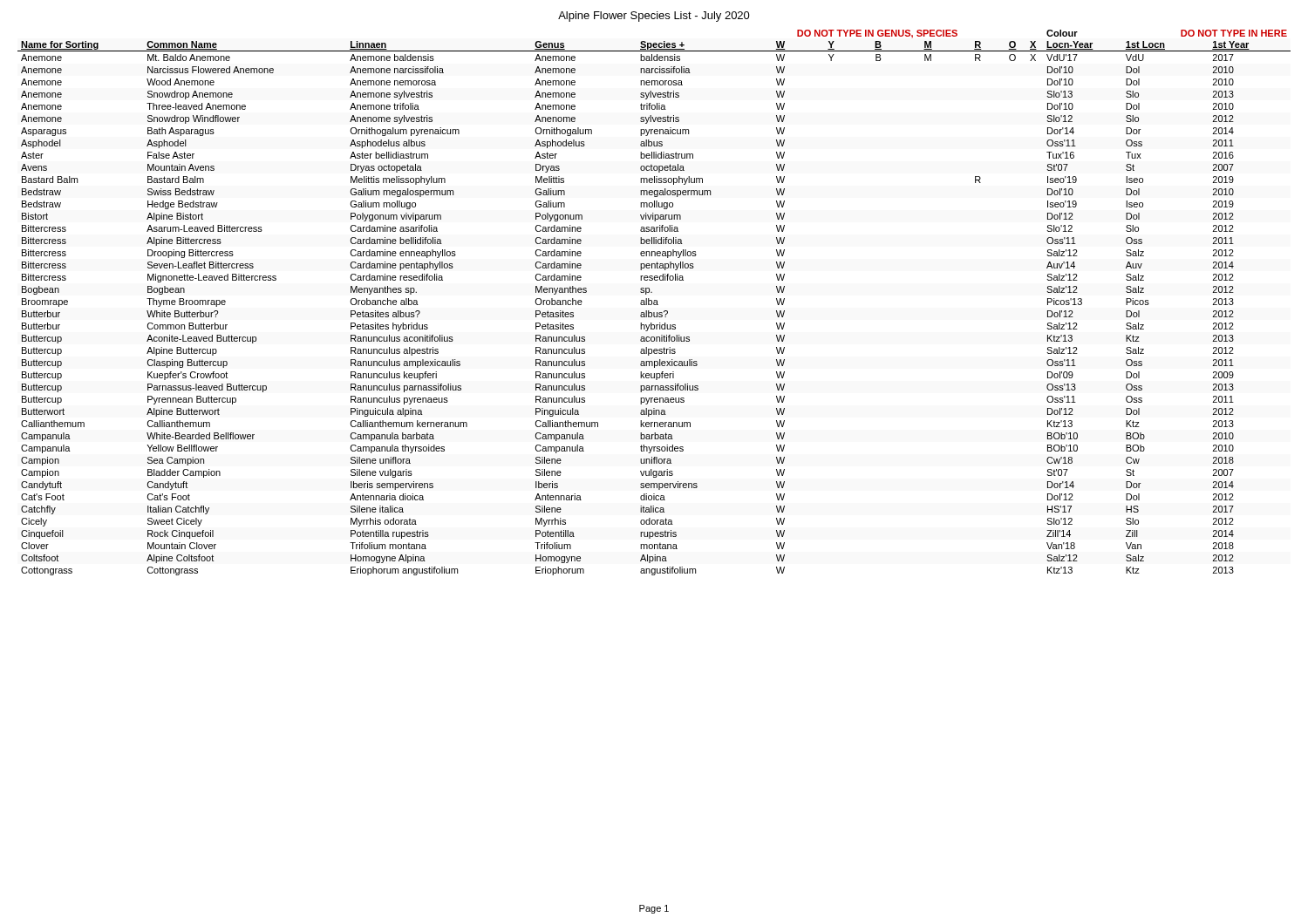The height and width of the screenshot is (924, 1308).
Task: Select the table that reads "White-Bearded Bellflower"
Action: (x=654, y=302)
